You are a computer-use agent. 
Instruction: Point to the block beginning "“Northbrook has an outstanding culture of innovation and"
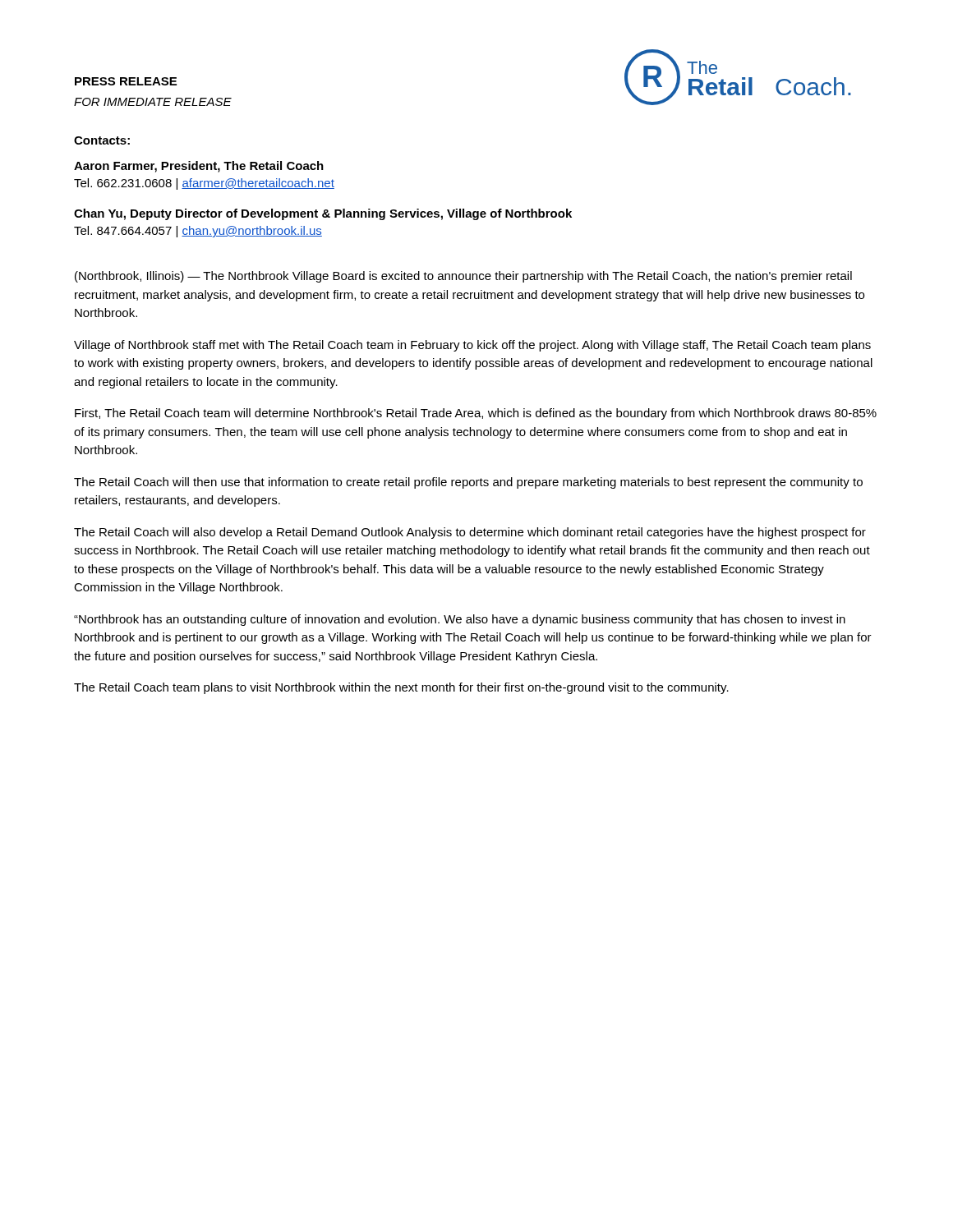point(473,637)
